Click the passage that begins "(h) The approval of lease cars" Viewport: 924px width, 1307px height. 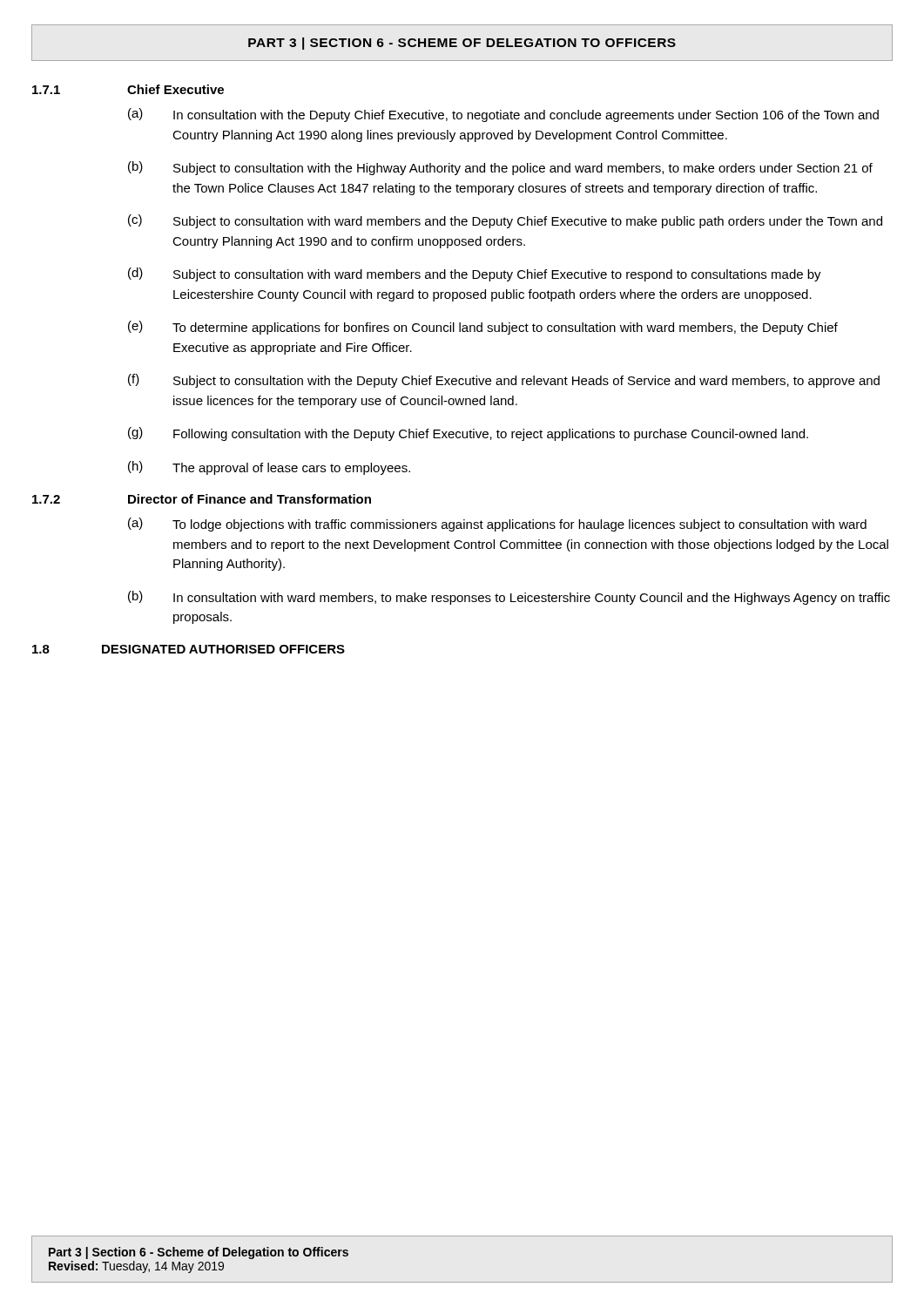point(269,468)
